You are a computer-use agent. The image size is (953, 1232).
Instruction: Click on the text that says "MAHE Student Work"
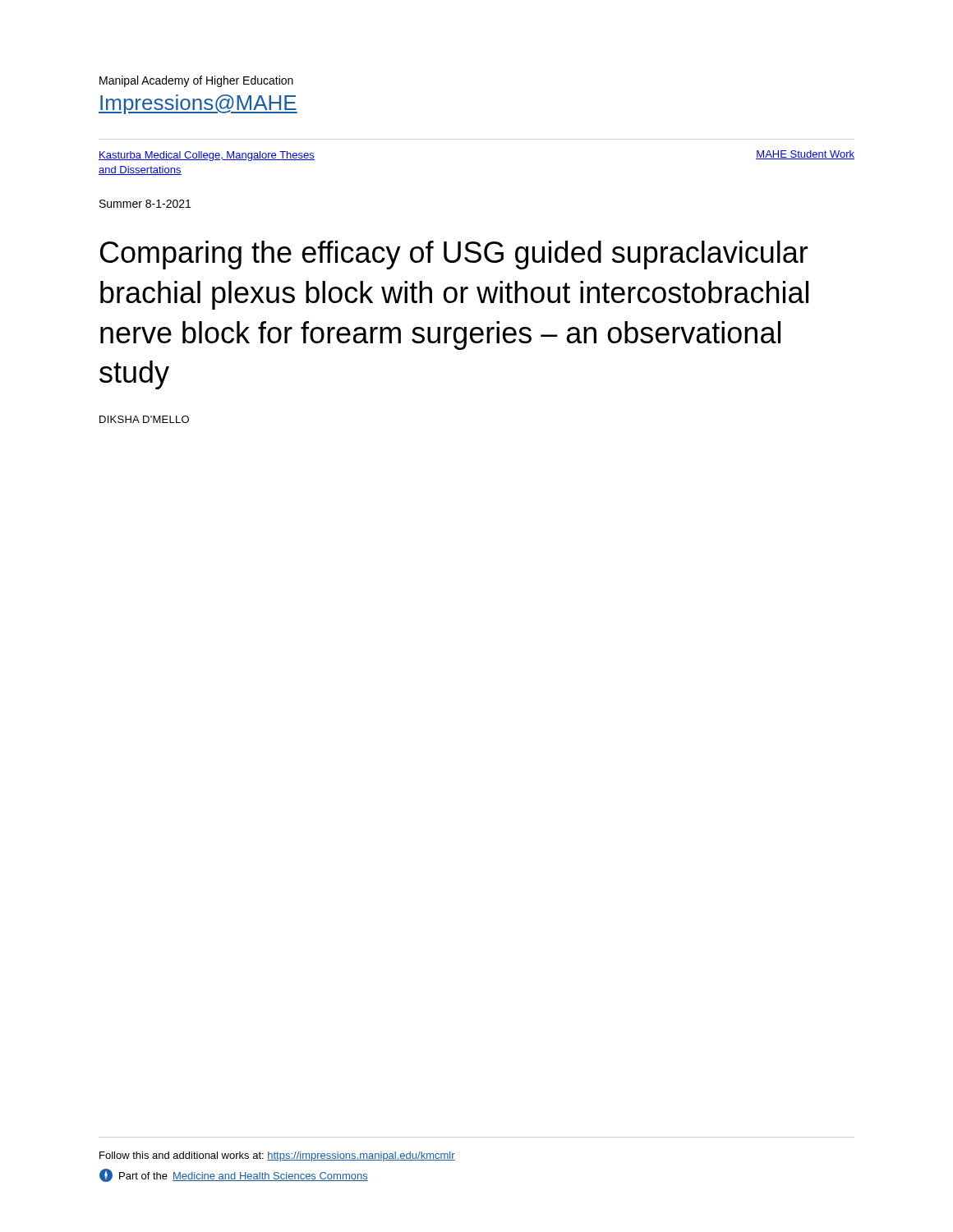point(805,154)
